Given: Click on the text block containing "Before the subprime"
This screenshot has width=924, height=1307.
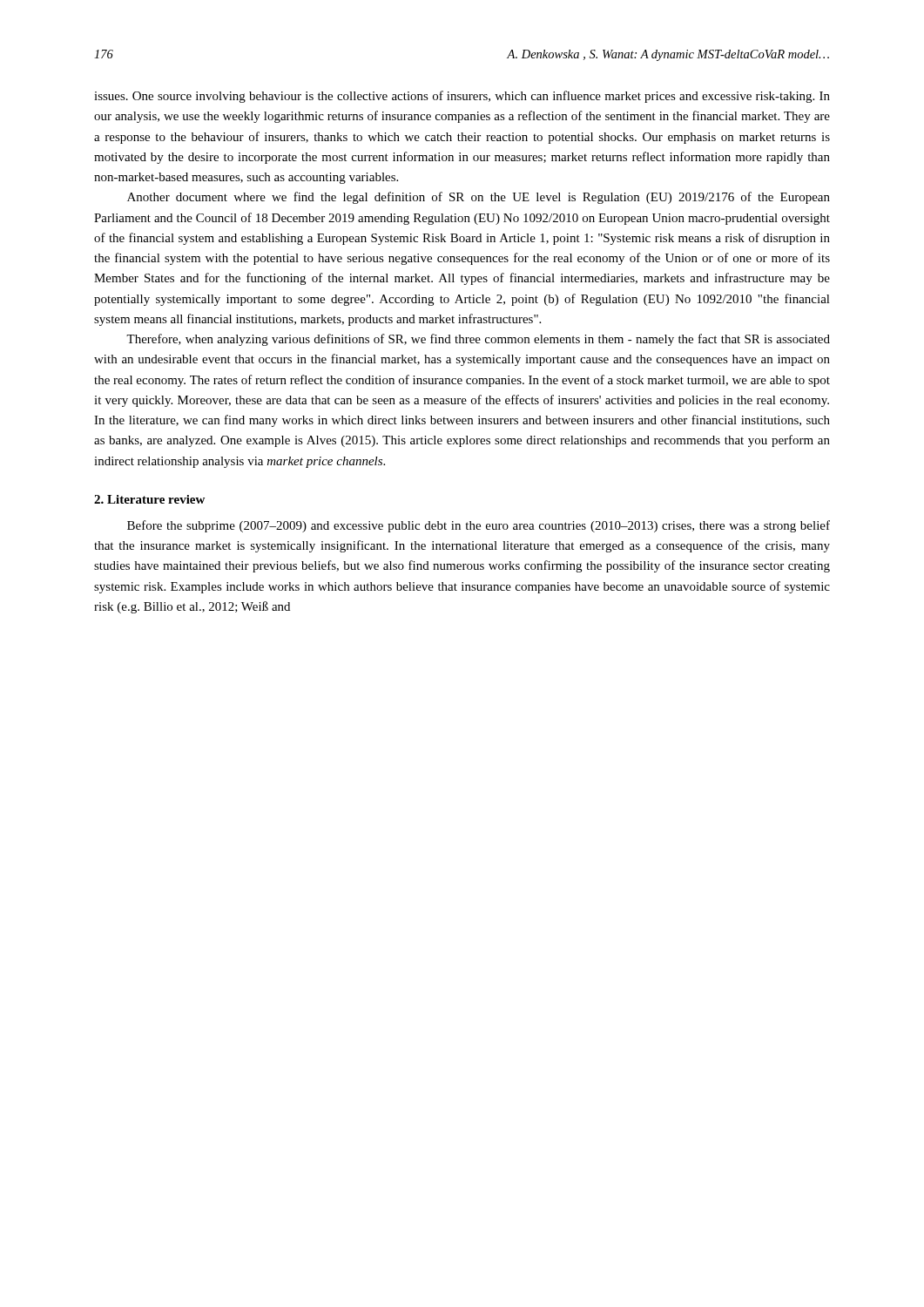Looking at the screenshot, I should pos(462,566).
